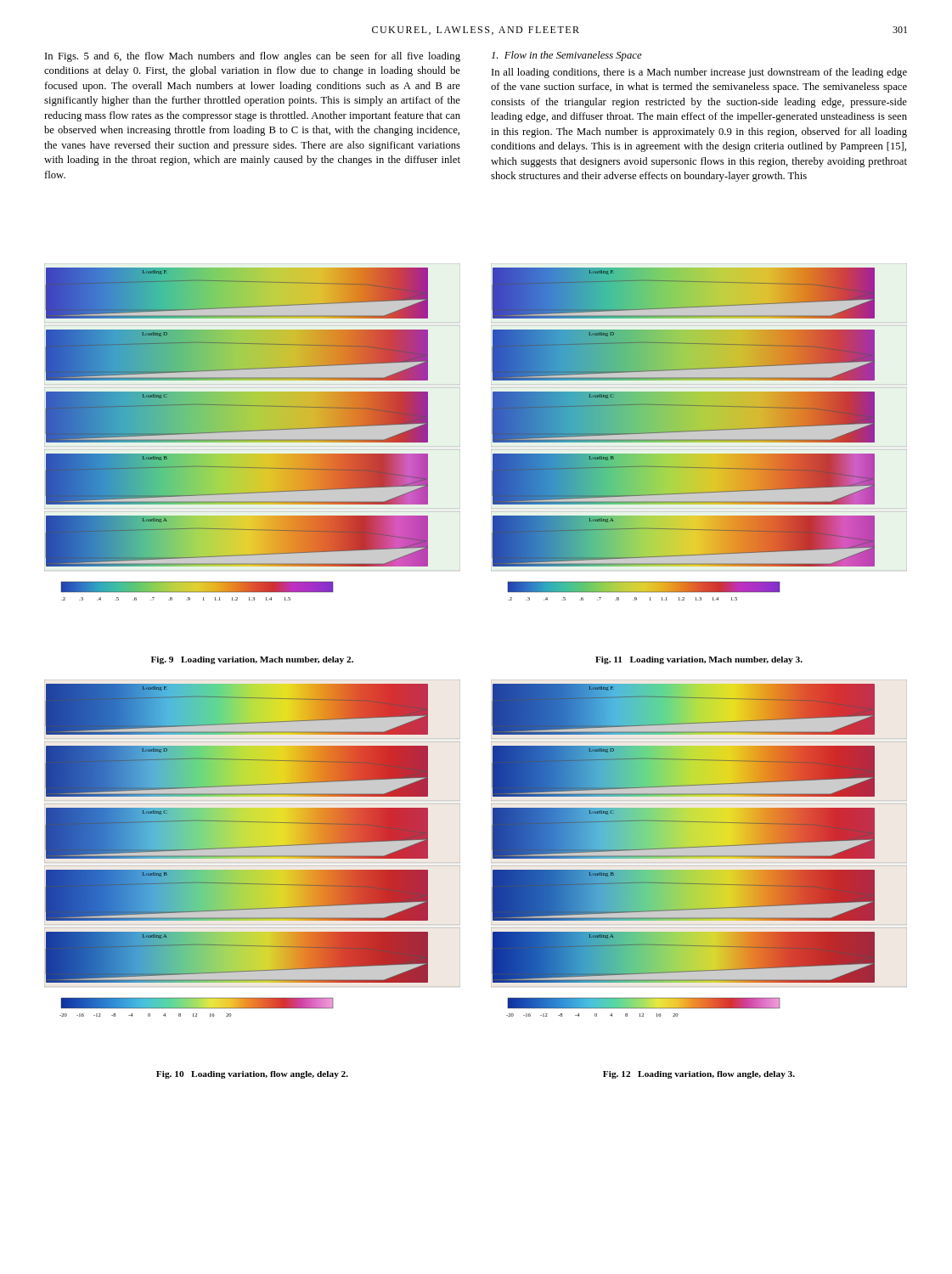Click on the text block that says "In all loading conditions, there is a"

699,124
